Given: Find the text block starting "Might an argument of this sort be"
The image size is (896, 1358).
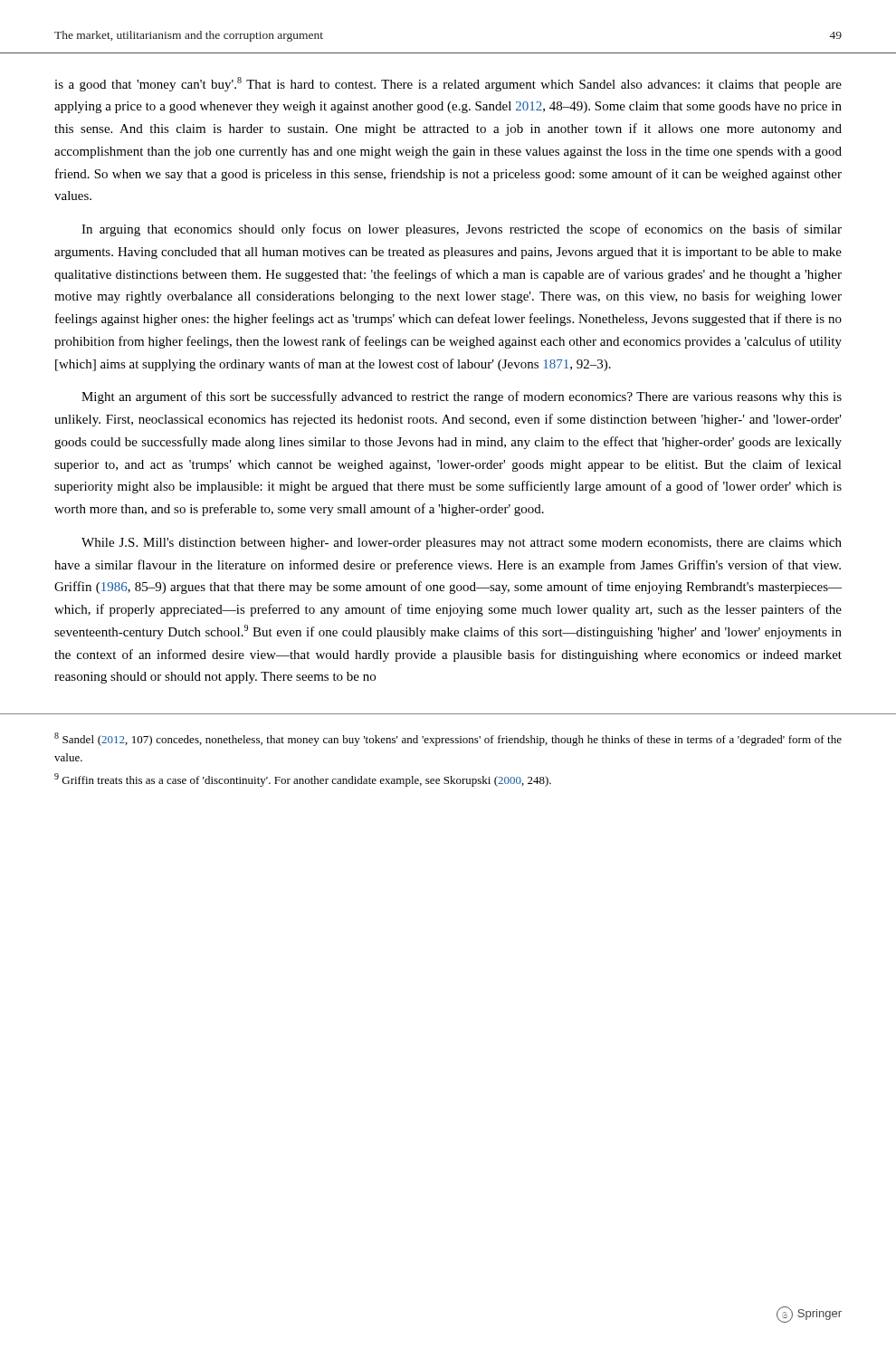Looking at the screenshot, I should [448, 453].
